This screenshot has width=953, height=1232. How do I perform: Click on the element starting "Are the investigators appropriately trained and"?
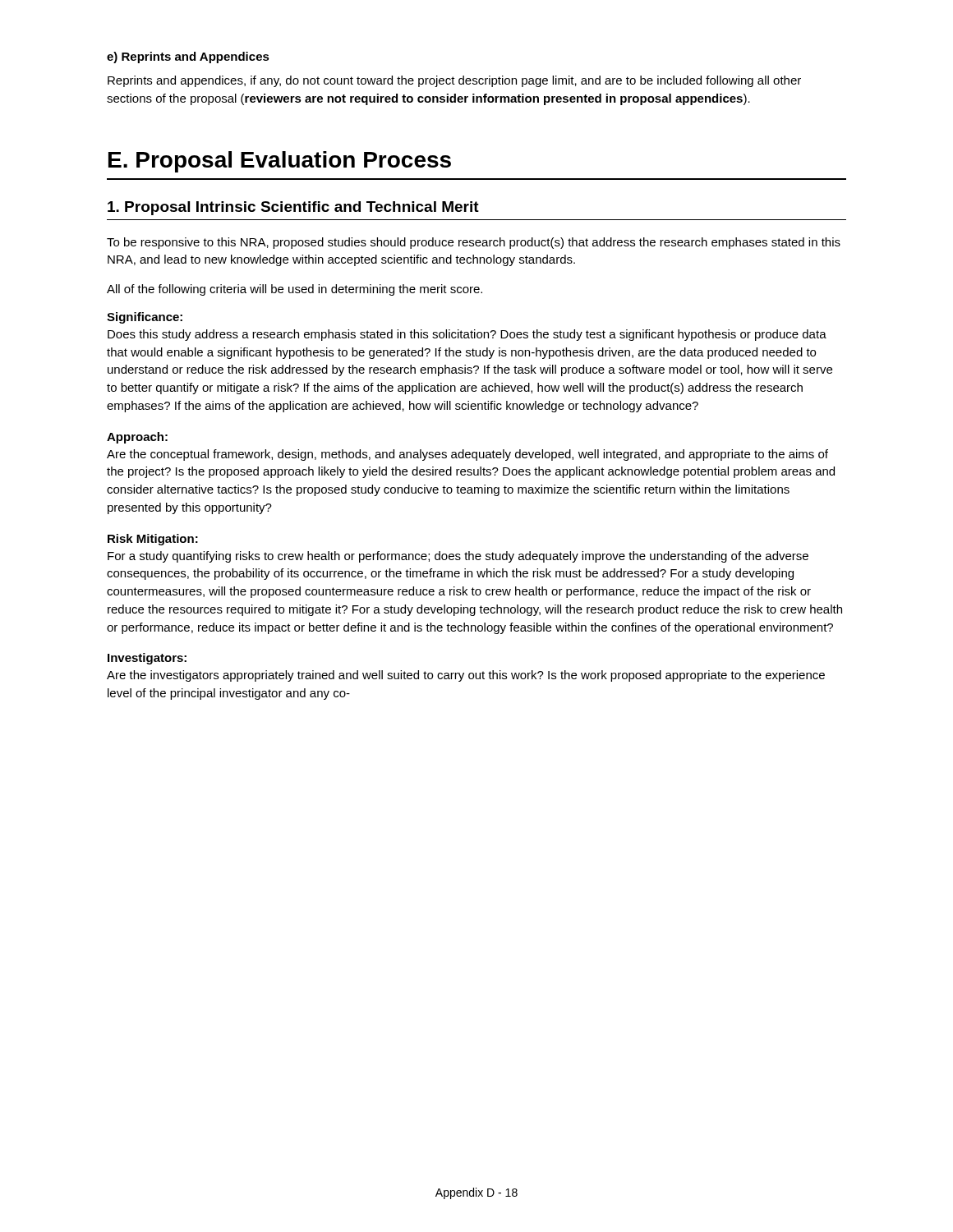[476, 684]
